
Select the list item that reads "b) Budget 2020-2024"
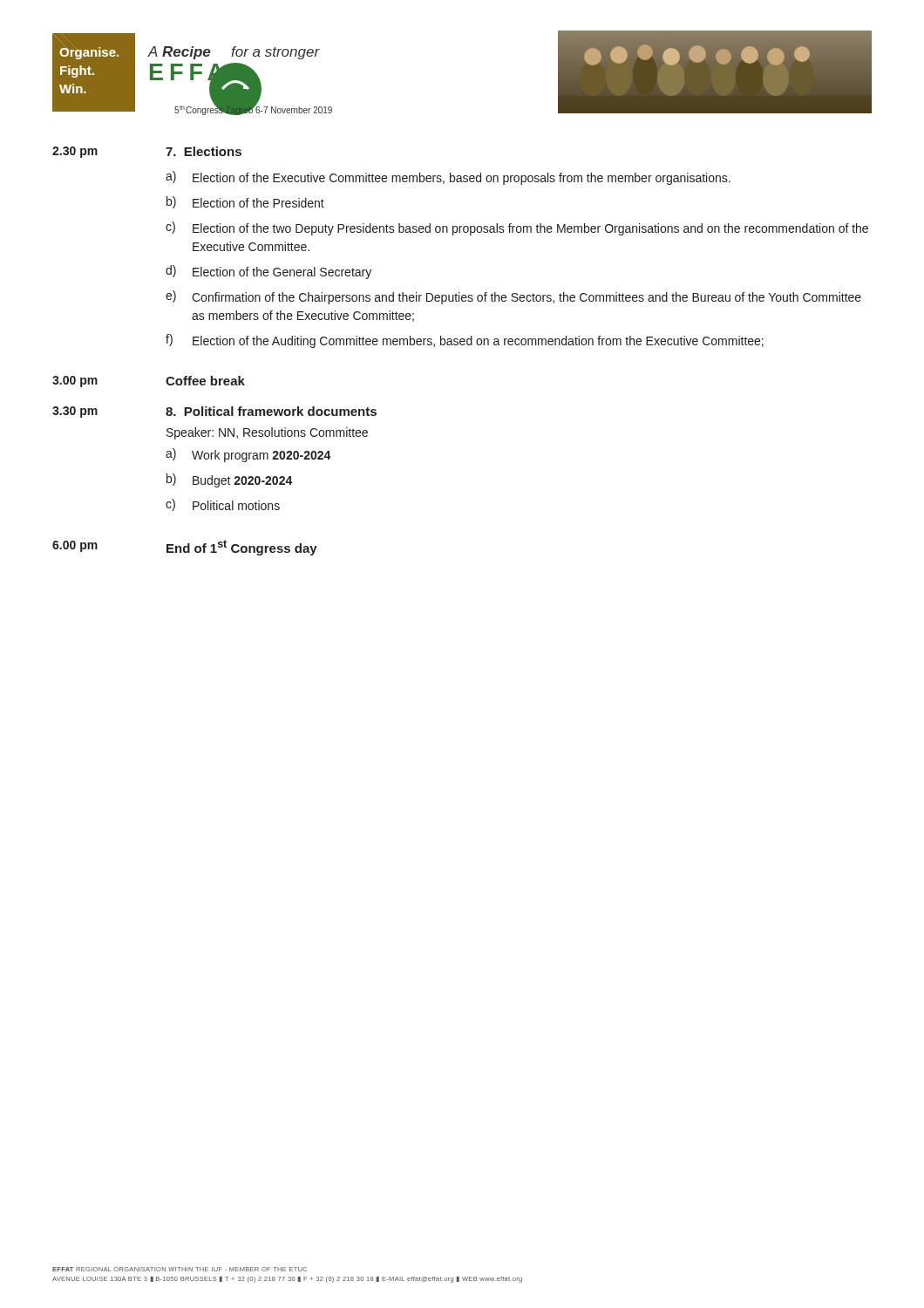coord(230,480)
